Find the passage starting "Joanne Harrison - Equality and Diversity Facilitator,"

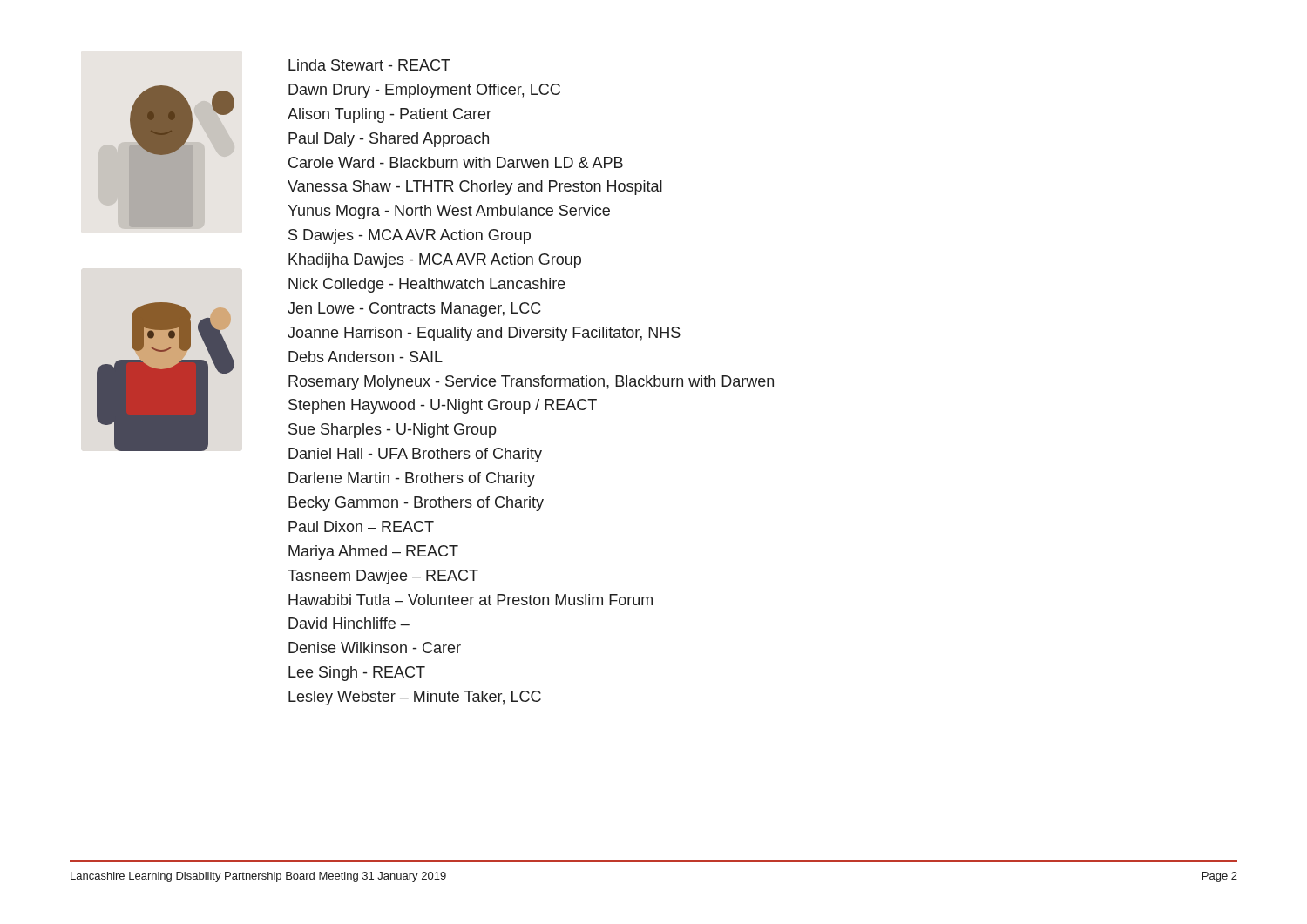click(484, 334)
